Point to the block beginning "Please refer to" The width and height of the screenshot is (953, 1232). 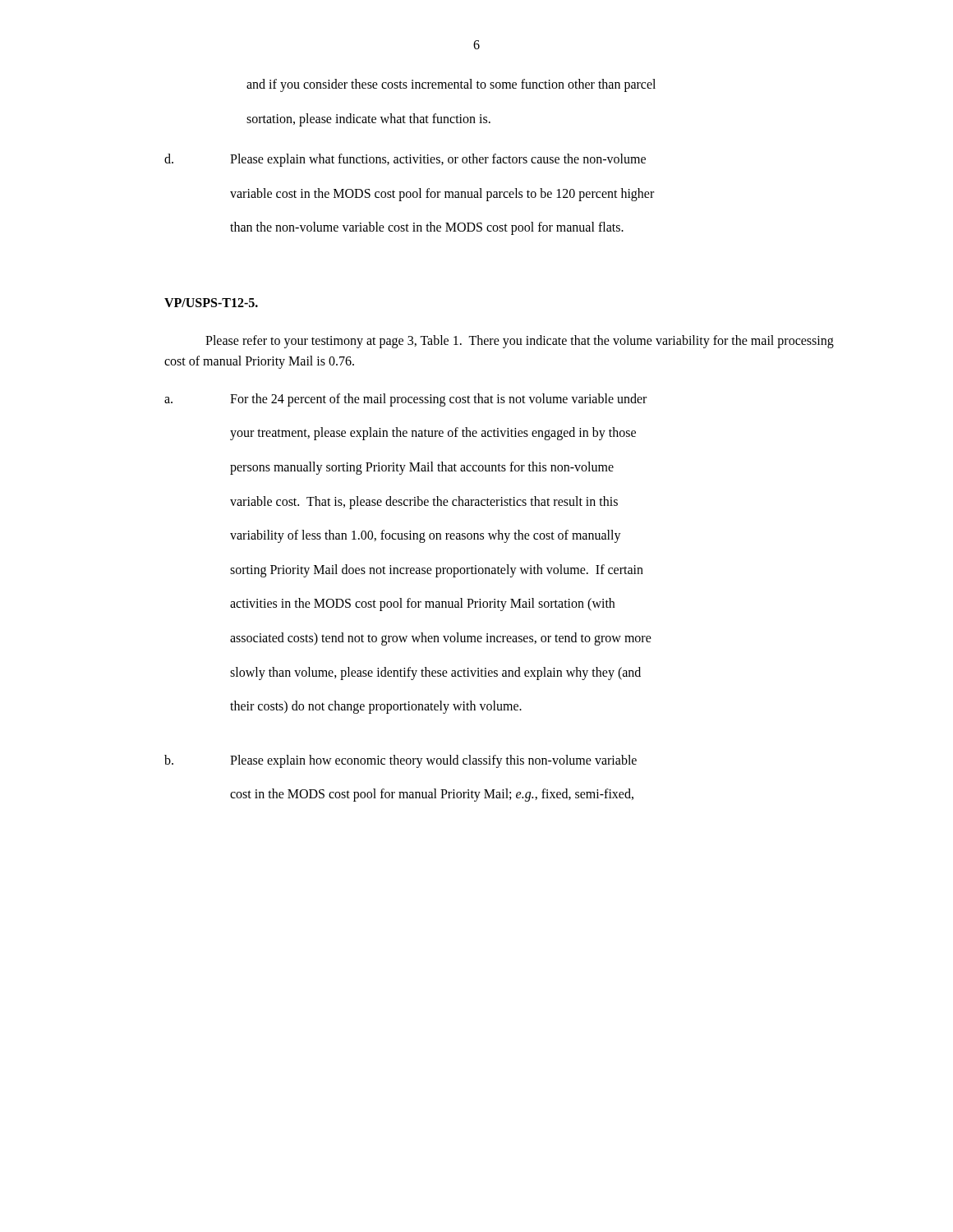click(x=499, y=351)
